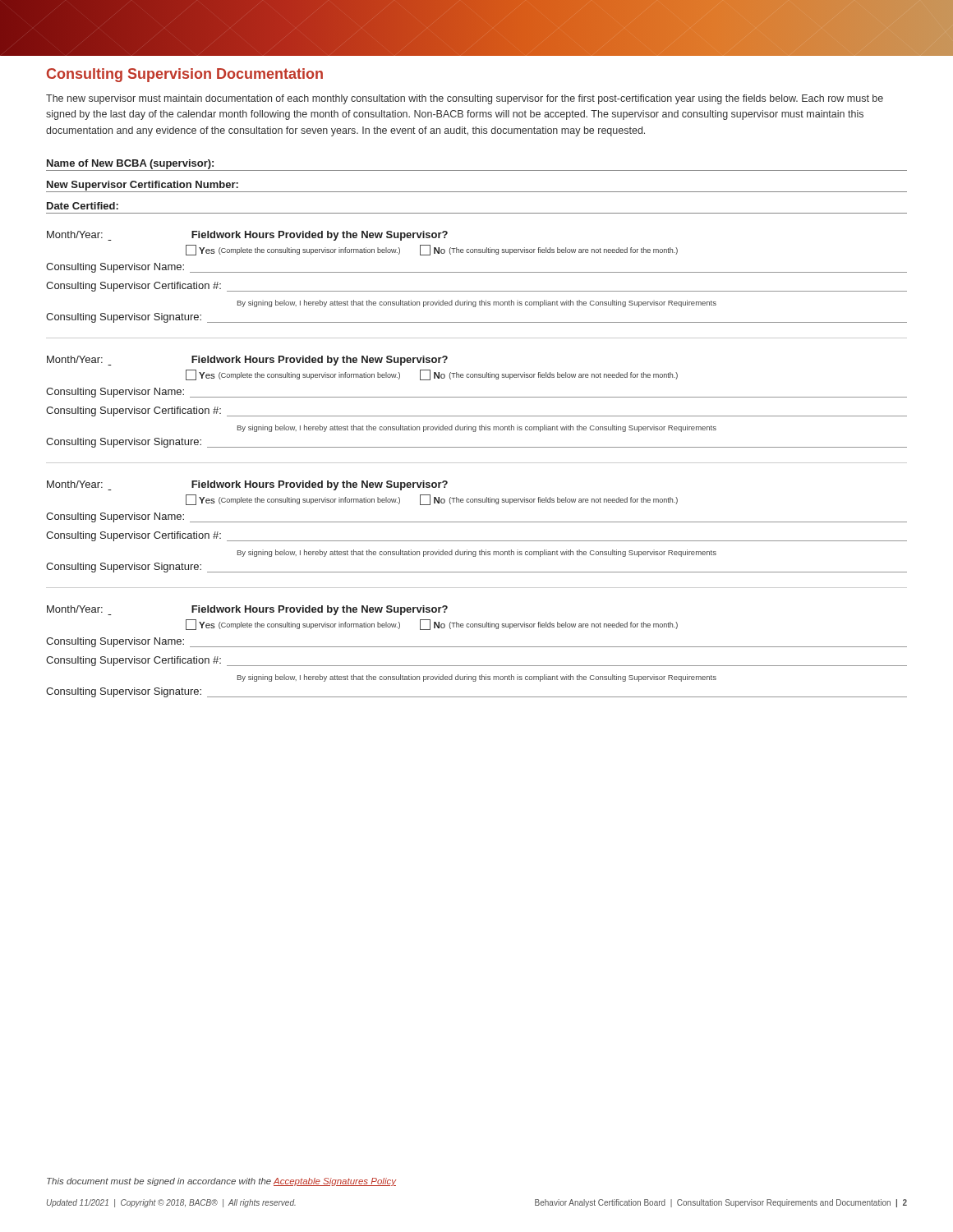Select the region starting "Consulting Supervision Documentation"
This screenshot has width=953, height=1232.
(x=185, y=74)
